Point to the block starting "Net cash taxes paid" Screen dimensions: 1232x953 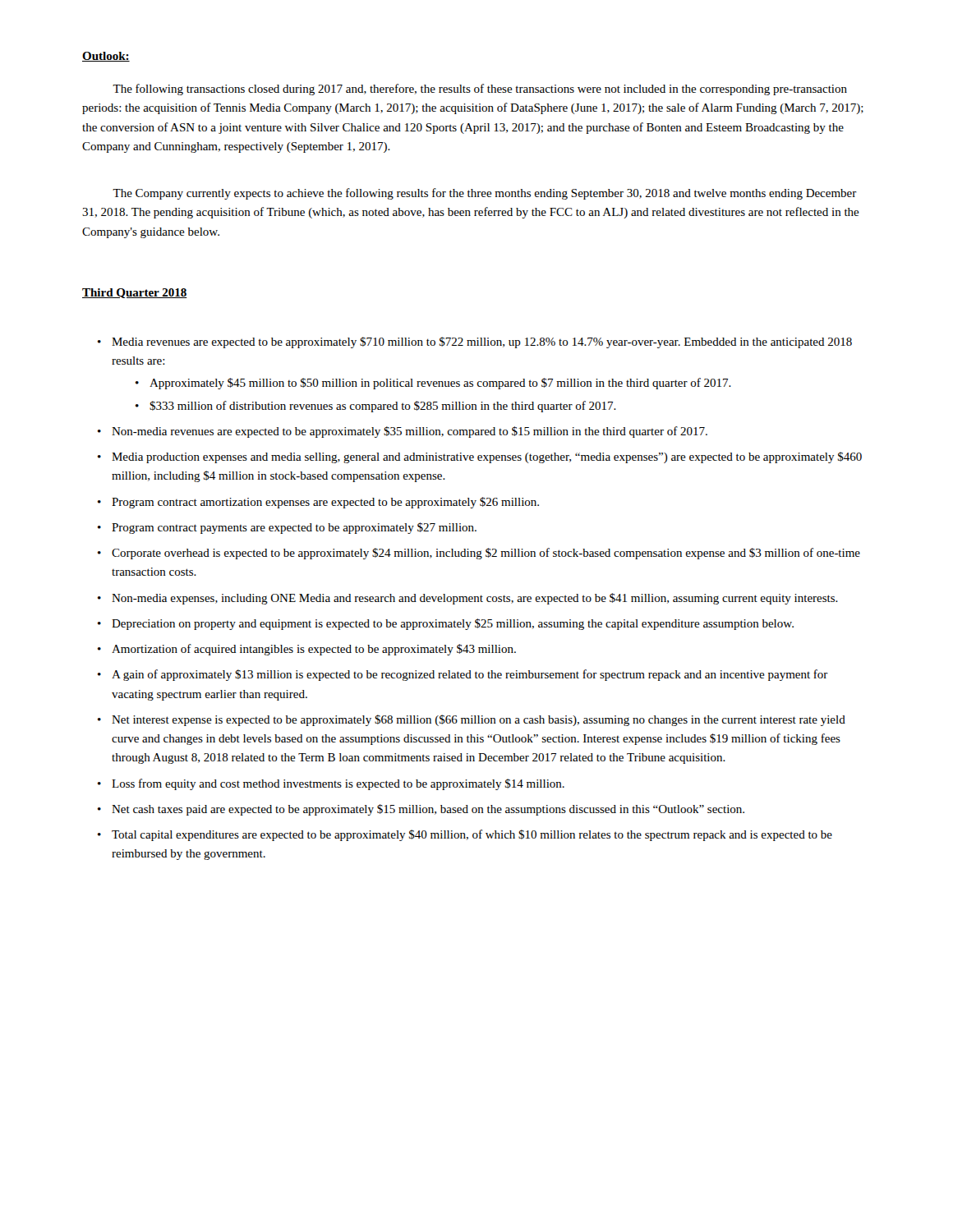coord(428,809)
